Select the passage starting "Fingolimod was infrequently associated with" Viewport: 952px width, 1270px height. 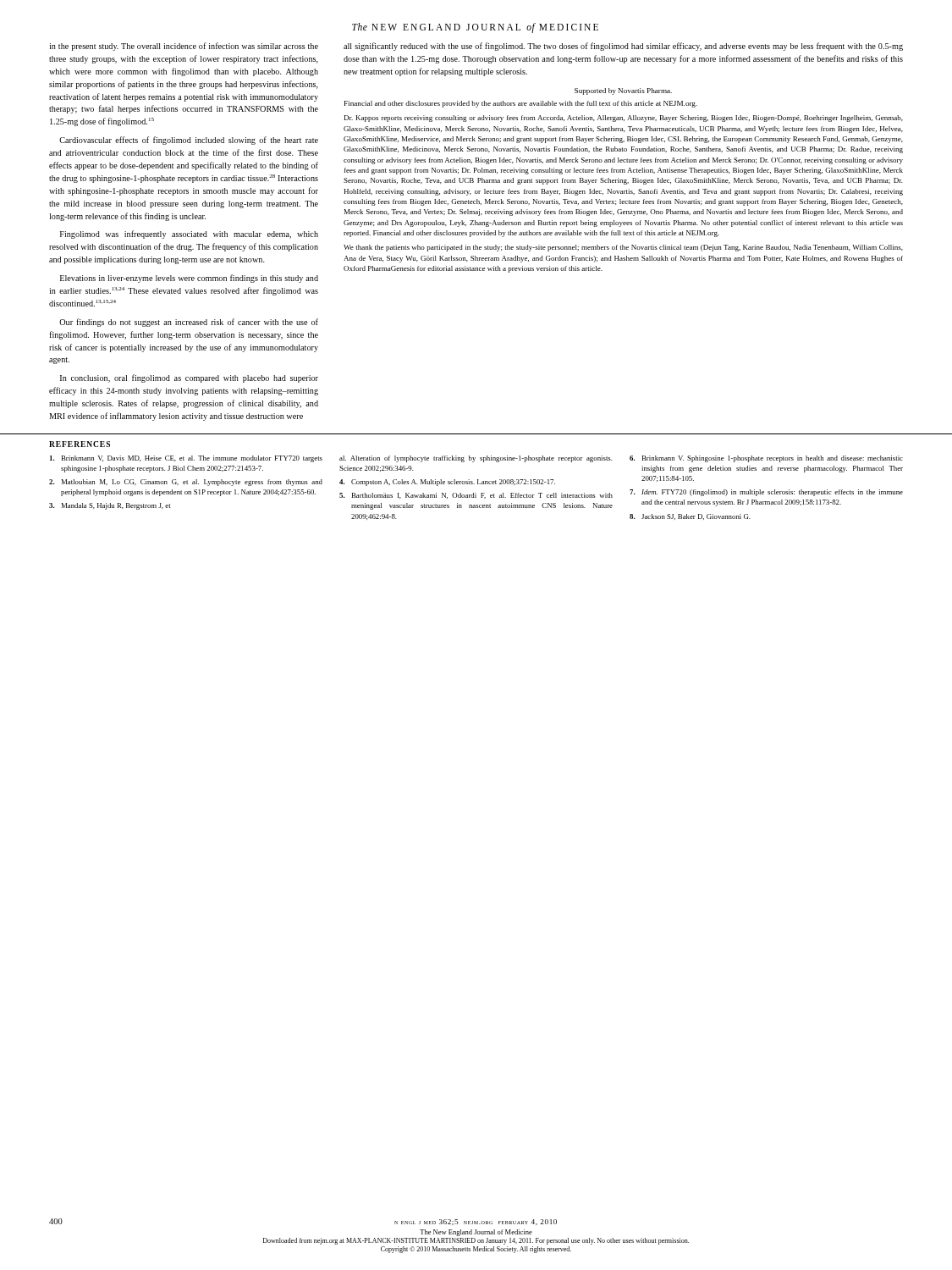[184, 248]
